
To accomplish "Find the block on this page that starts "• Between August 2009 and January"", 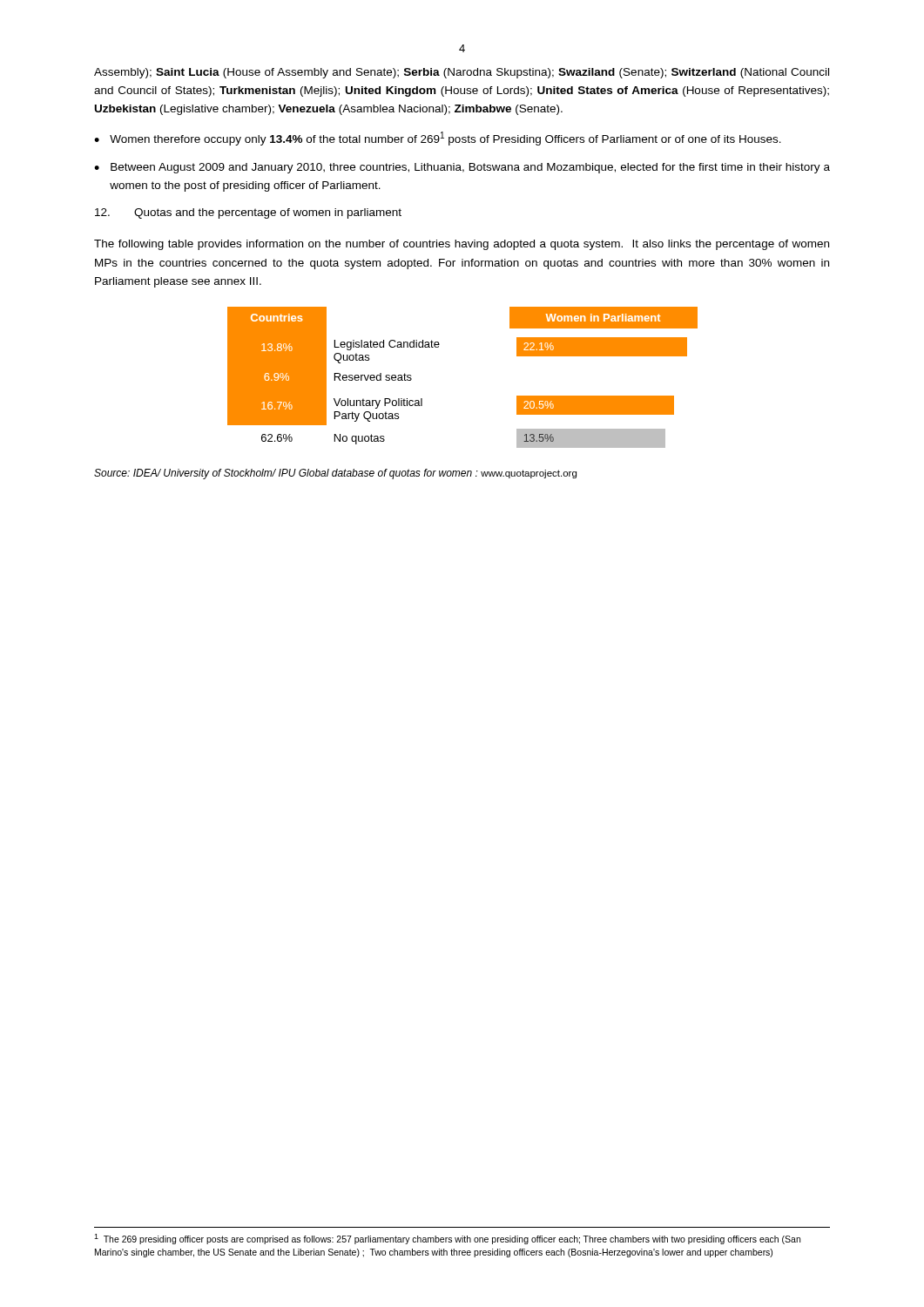I will point(462,177).
